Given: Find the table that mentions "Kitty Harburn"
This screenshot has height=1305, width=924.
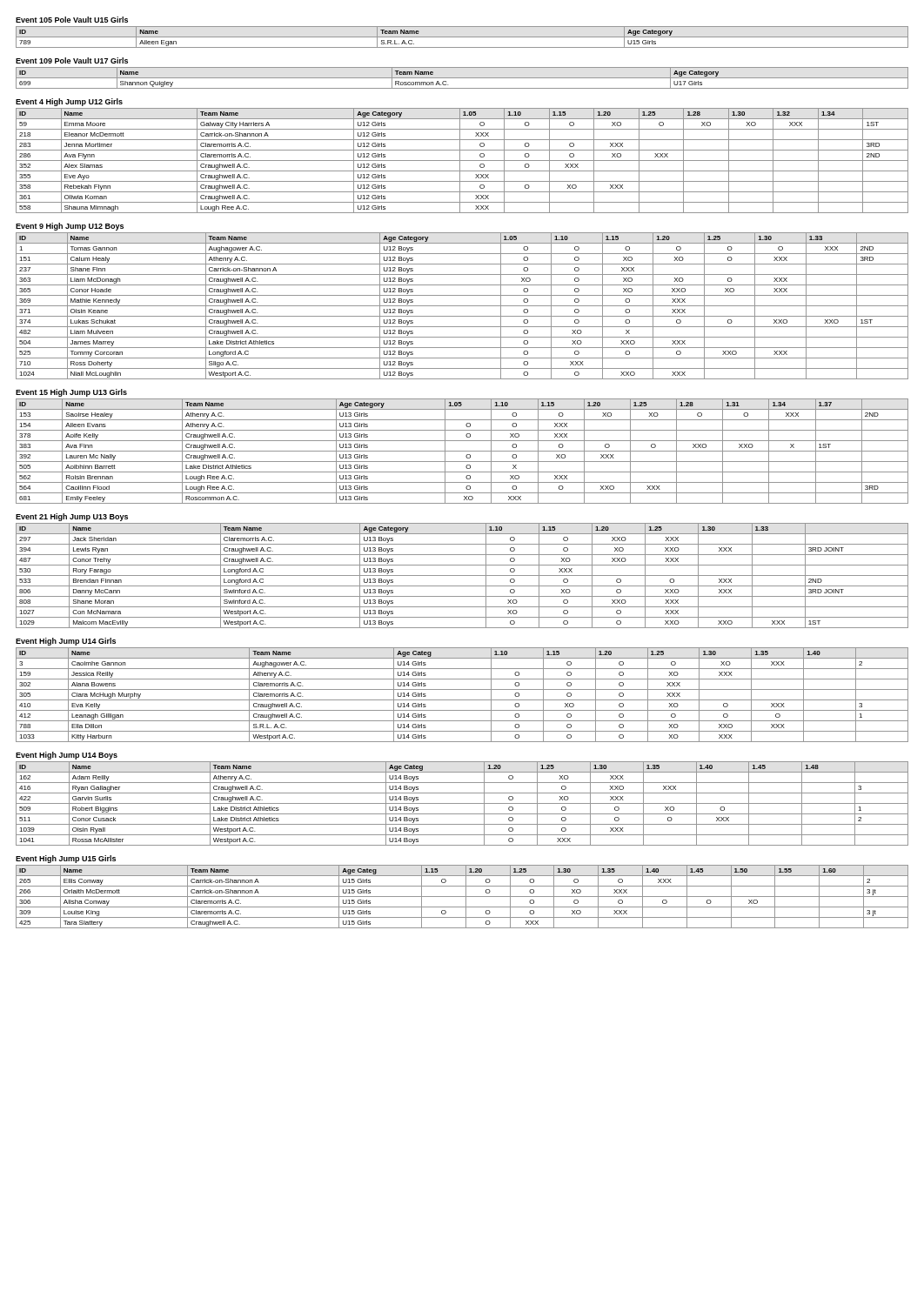Looking at the screenshot, I should [x=462, y=695].
